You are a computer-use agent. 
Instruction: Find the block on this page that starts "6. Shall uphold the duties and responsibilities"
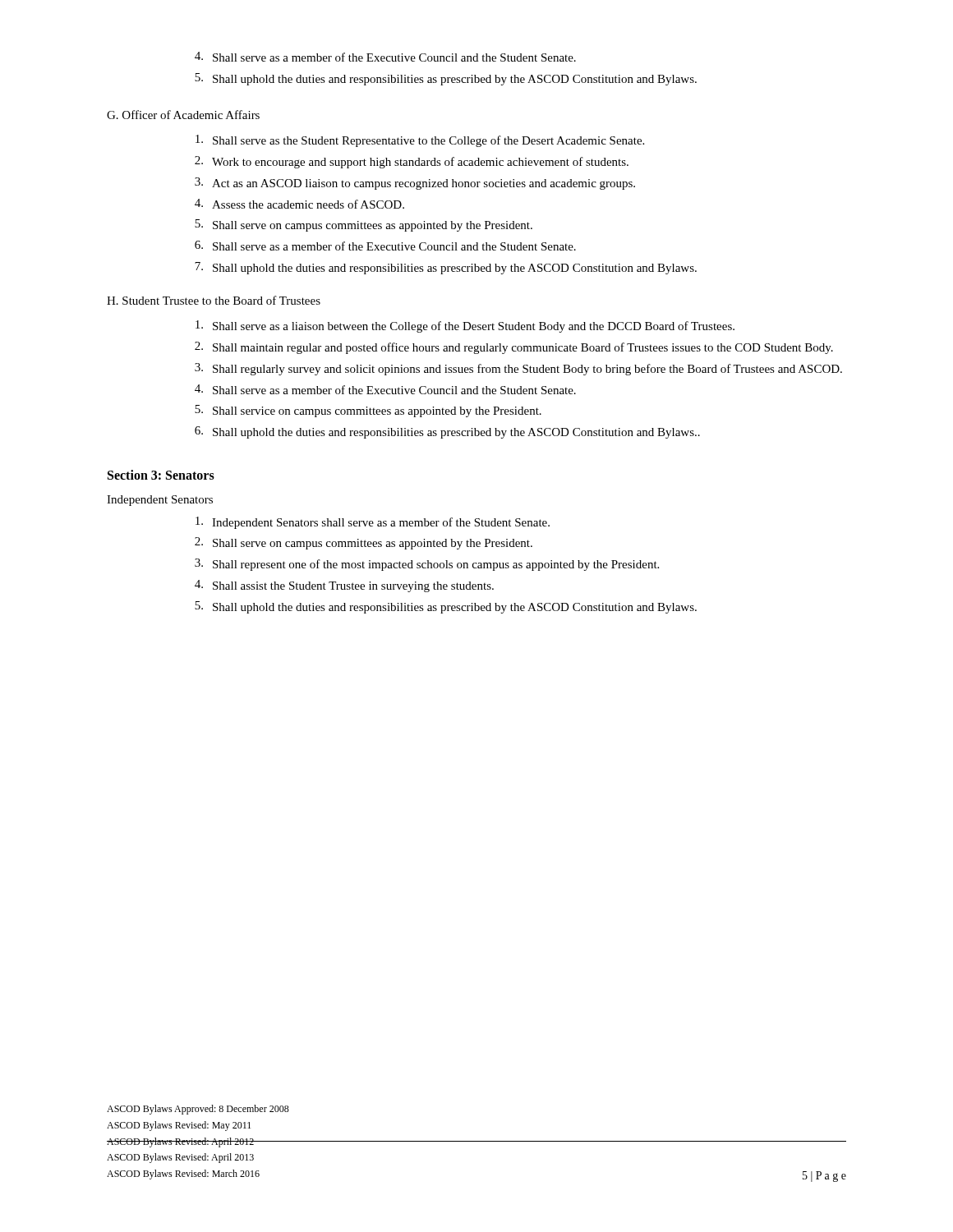(509, 433)
